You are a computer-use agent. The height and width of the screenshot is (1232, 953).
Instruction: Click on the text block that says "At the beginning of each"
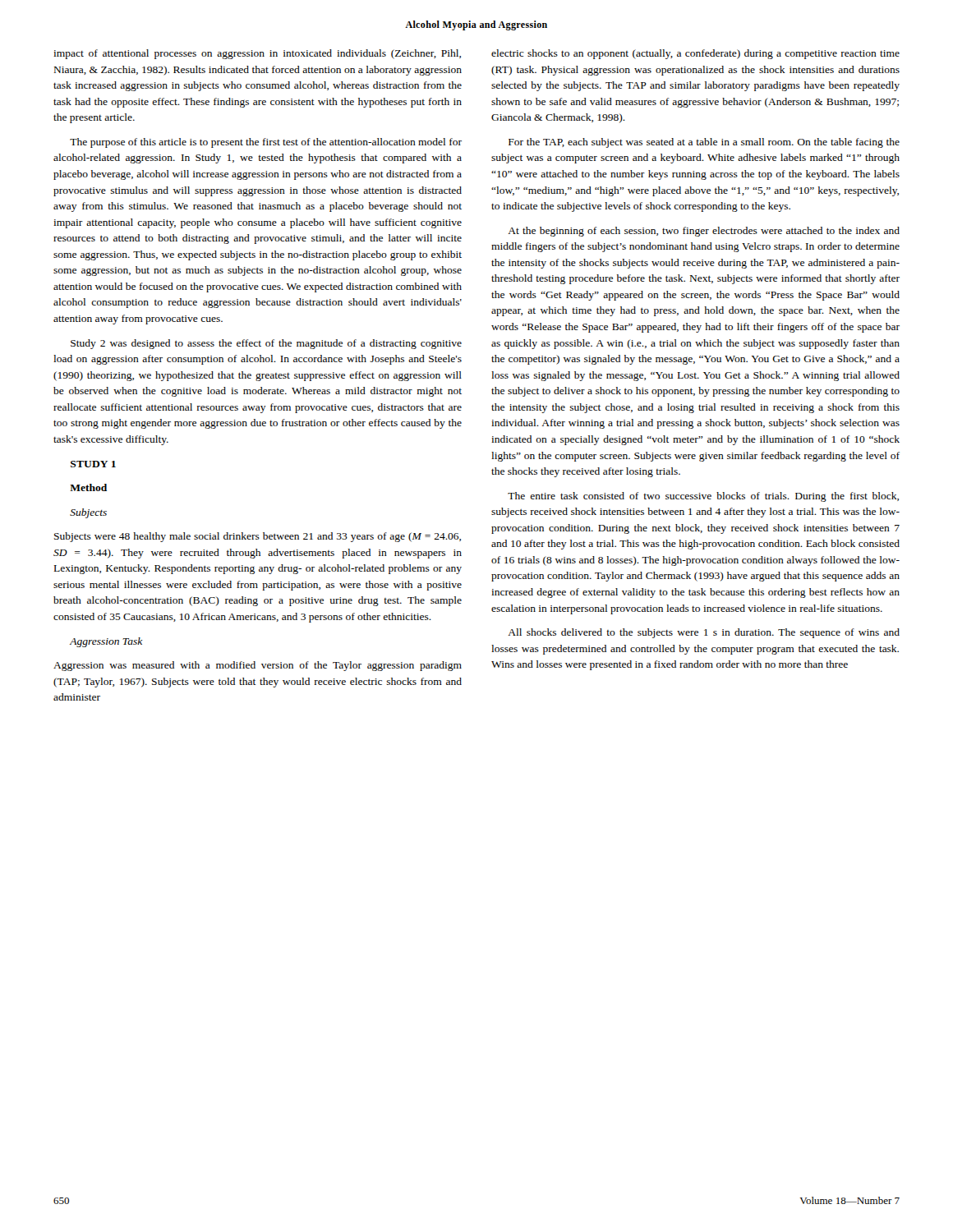point(695,351)
